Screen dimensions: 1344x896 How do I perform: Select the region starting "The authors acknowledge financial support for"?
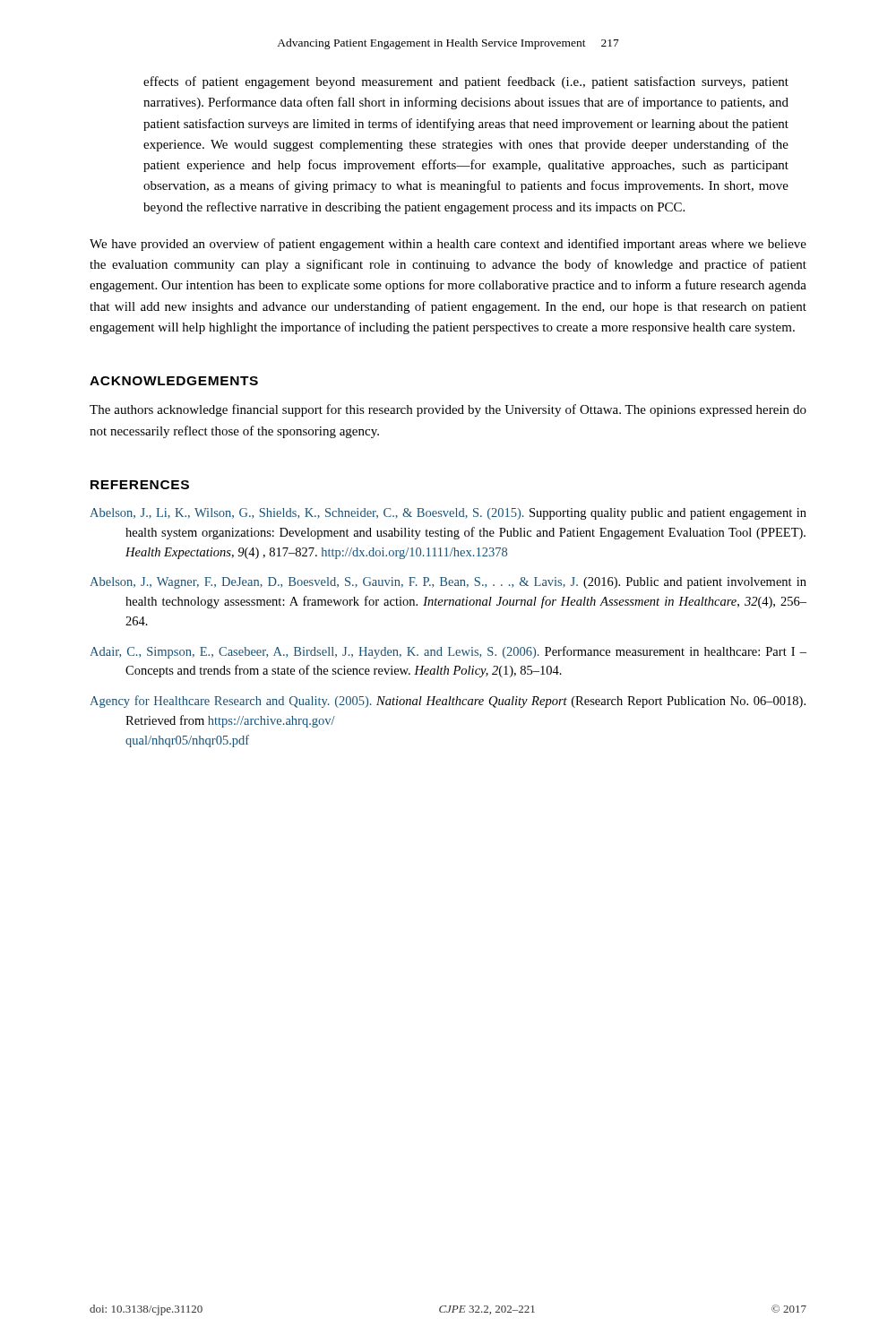pyautogui.click(x=448, y=420)
